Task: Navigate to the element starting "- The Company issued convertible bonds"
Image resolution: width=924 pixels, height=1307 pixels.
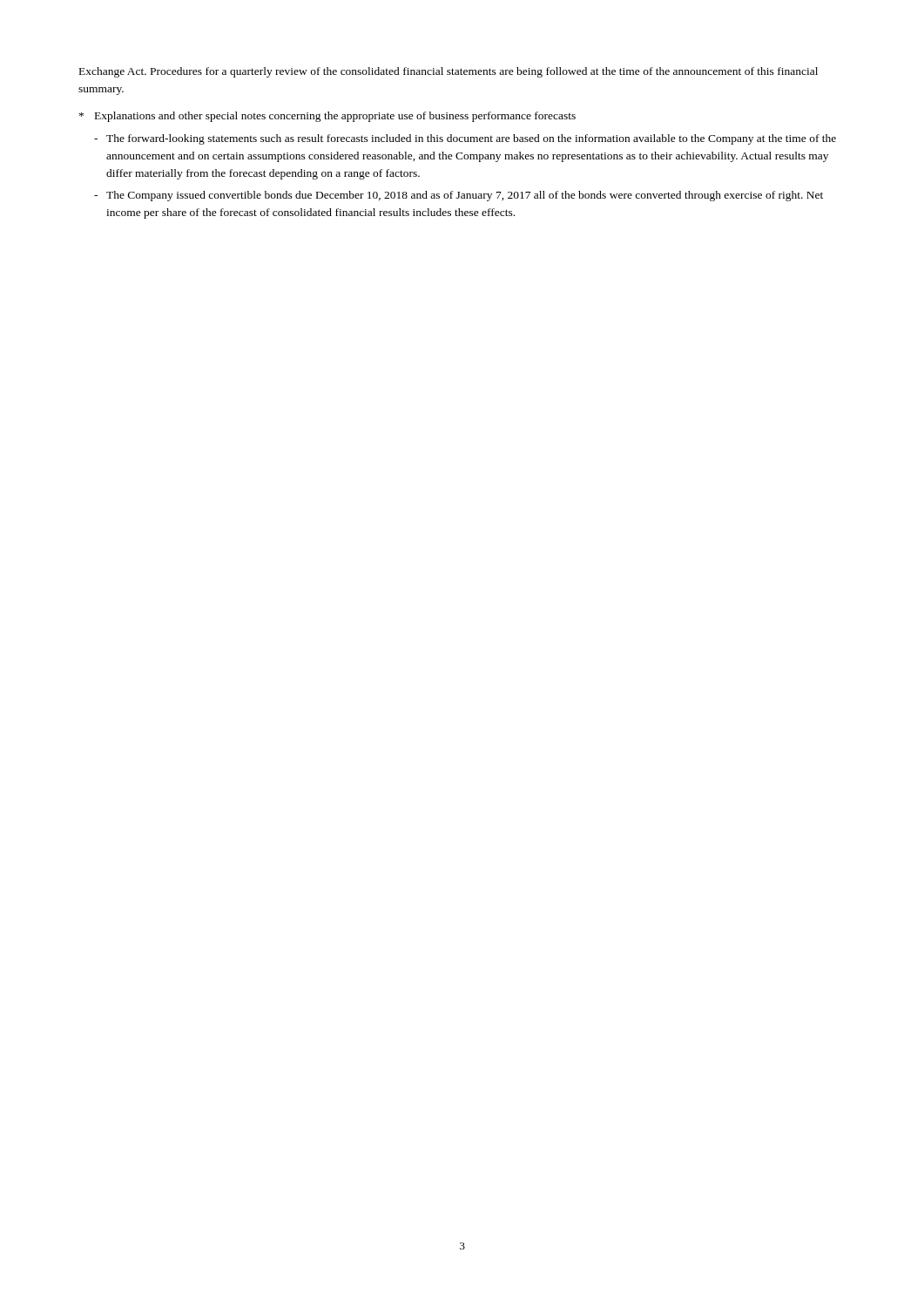Action: (470, 204)
